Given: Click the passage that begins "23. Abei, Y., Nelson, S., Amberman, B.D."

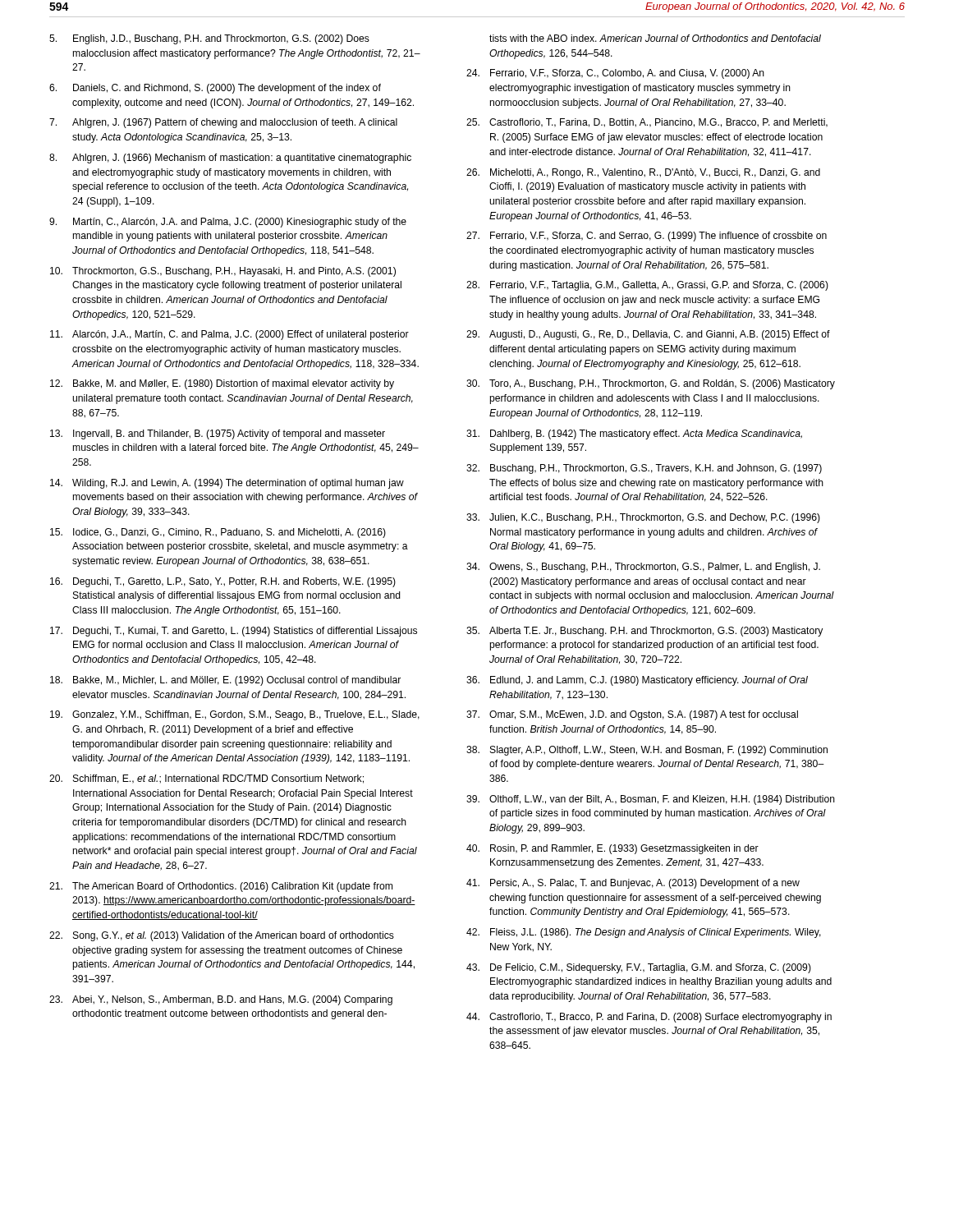Looking at the screenshot, I should click(x=235, y=1007).
